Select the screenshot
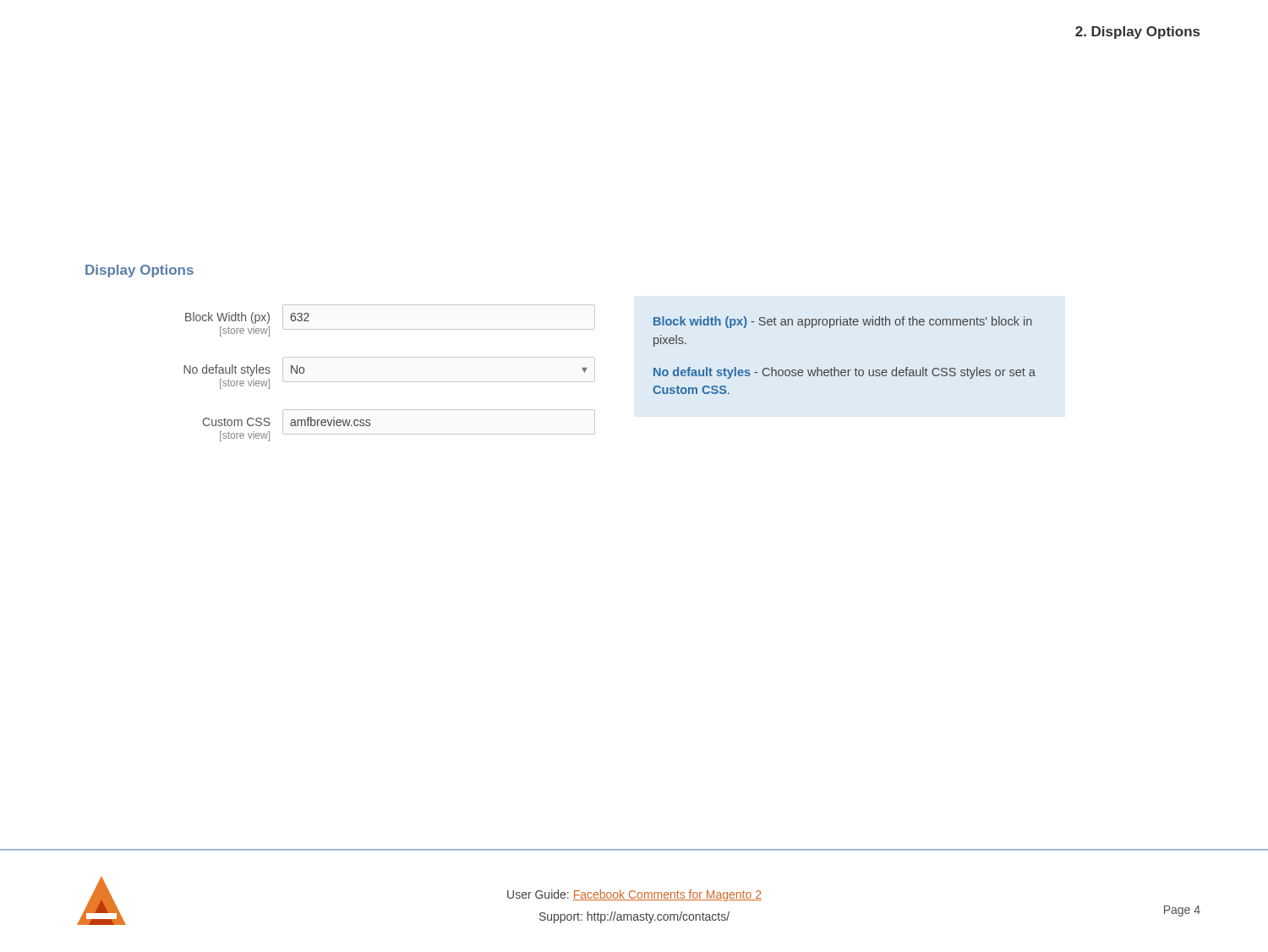 347,383
